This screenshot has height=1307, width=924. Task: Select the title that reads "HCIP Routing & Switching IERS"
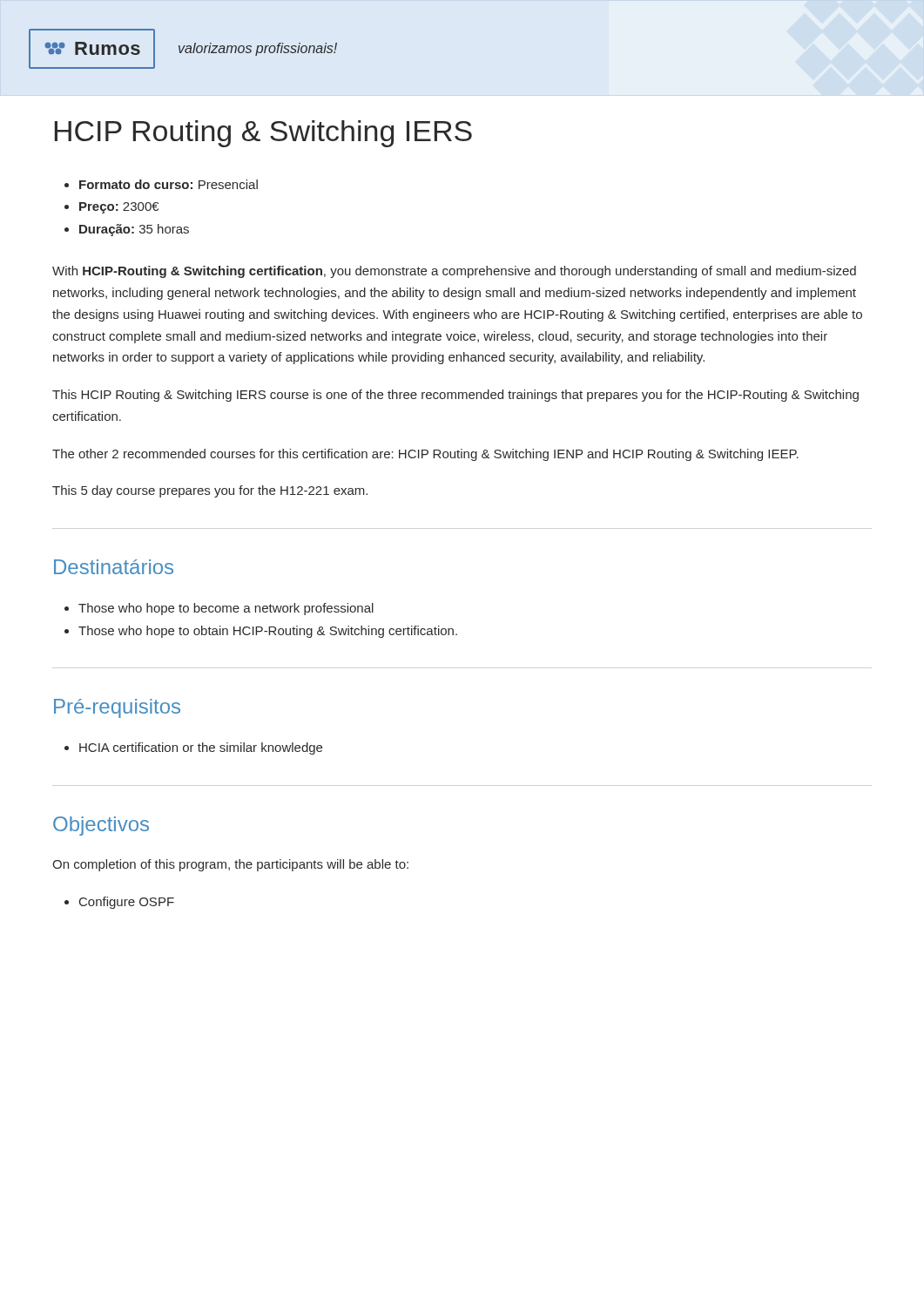click(462, 131)
